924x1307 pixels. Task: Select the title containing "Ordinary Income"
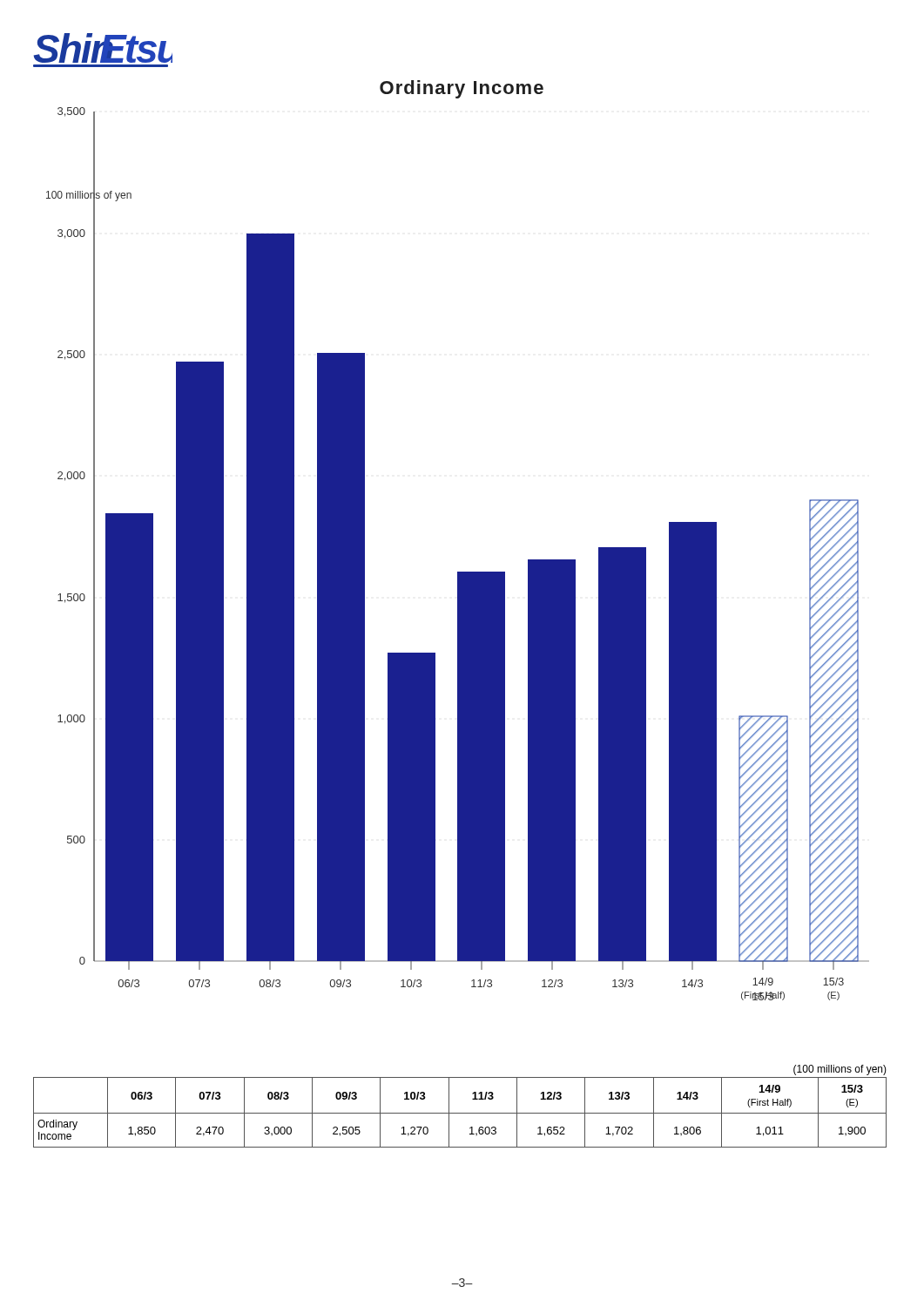[x=462, y=88]
